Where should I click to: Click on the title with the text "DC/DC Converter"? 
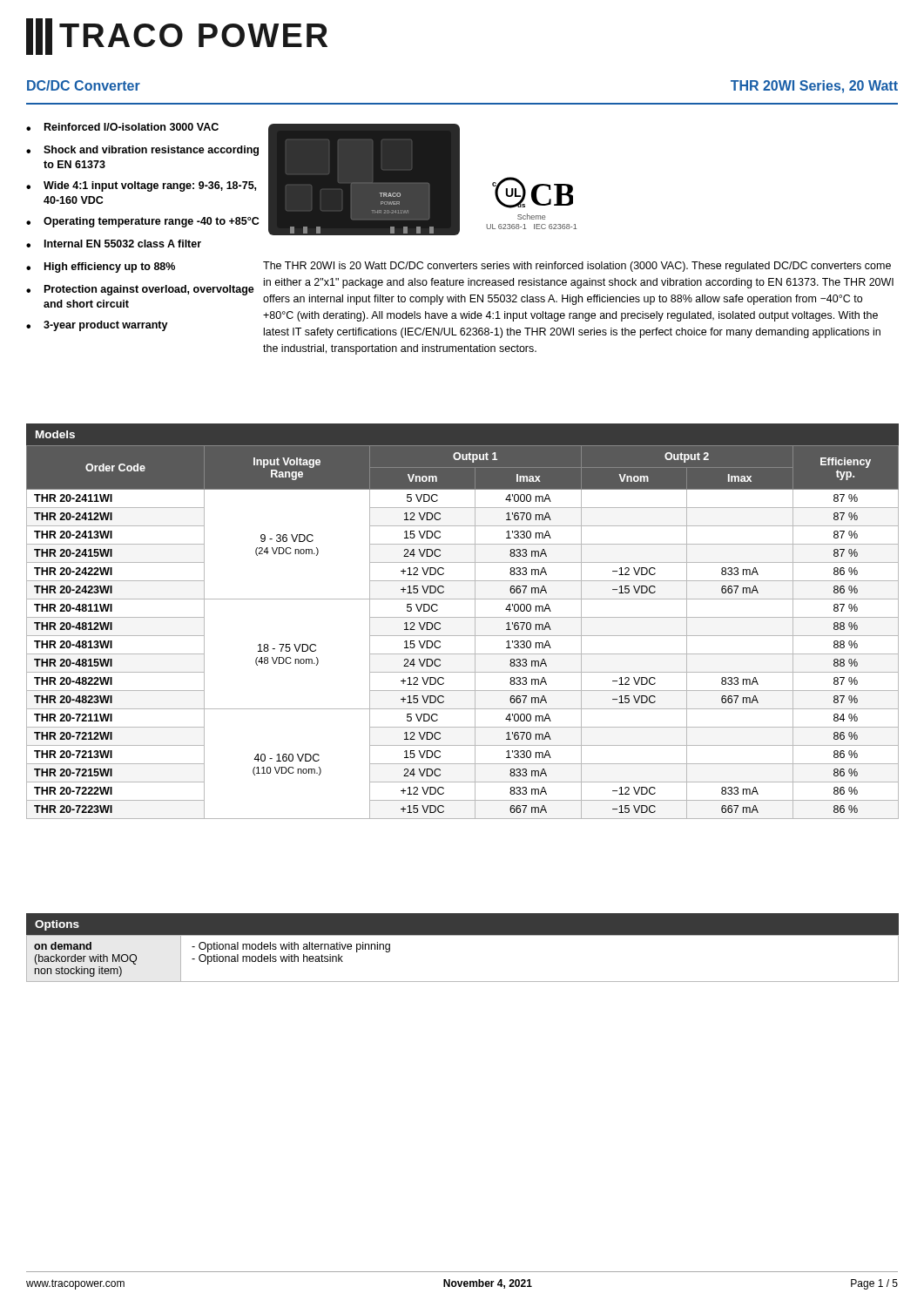tap(83, 86)
